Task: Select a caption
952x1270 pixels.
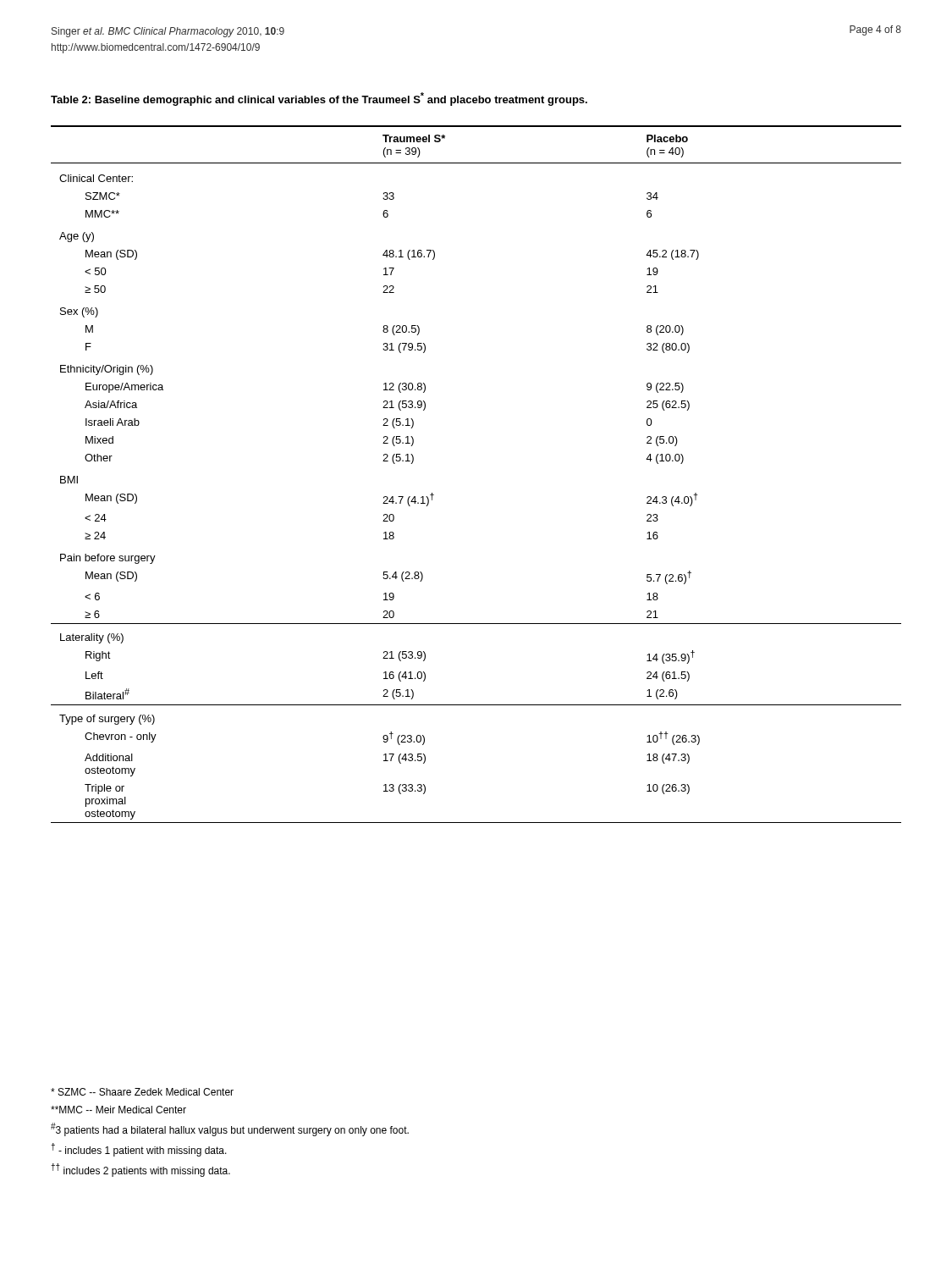Action: (x=319, y=98)
